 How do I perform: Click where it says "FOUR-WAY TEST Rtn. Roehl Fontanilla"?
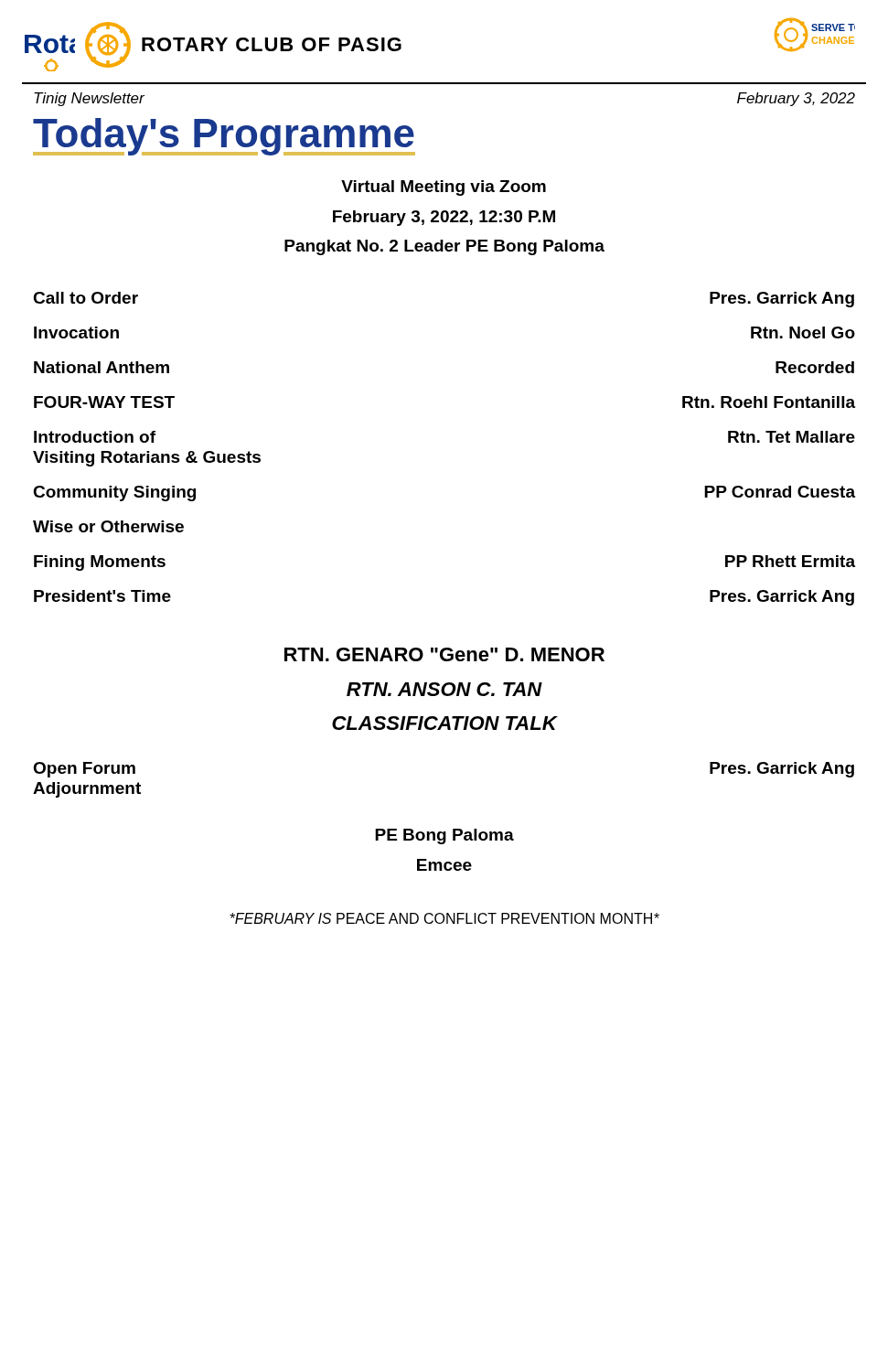click(x=103, y=402)
